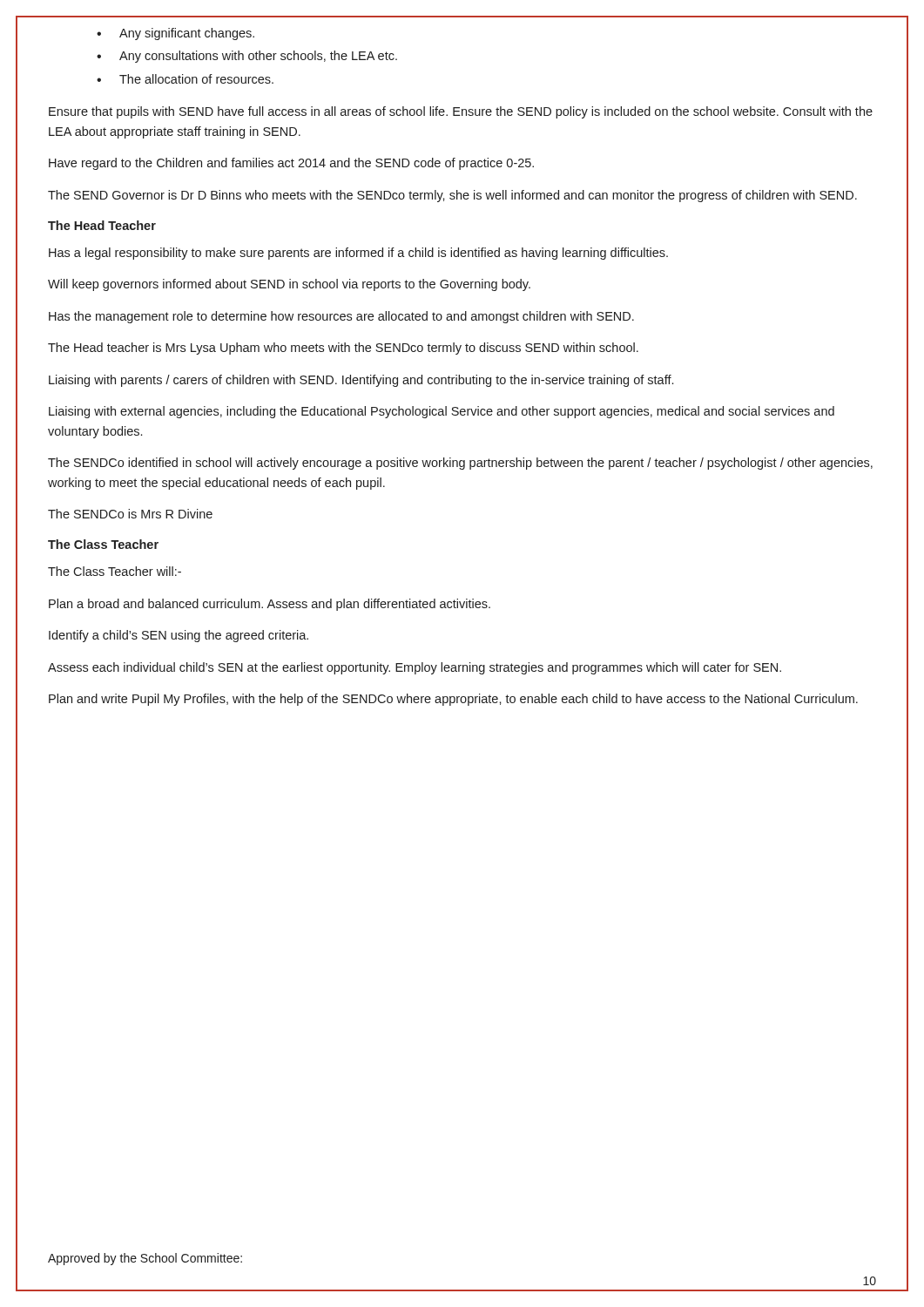Point to the block beginning "Will keep governors informed about SEND in"

290,284
